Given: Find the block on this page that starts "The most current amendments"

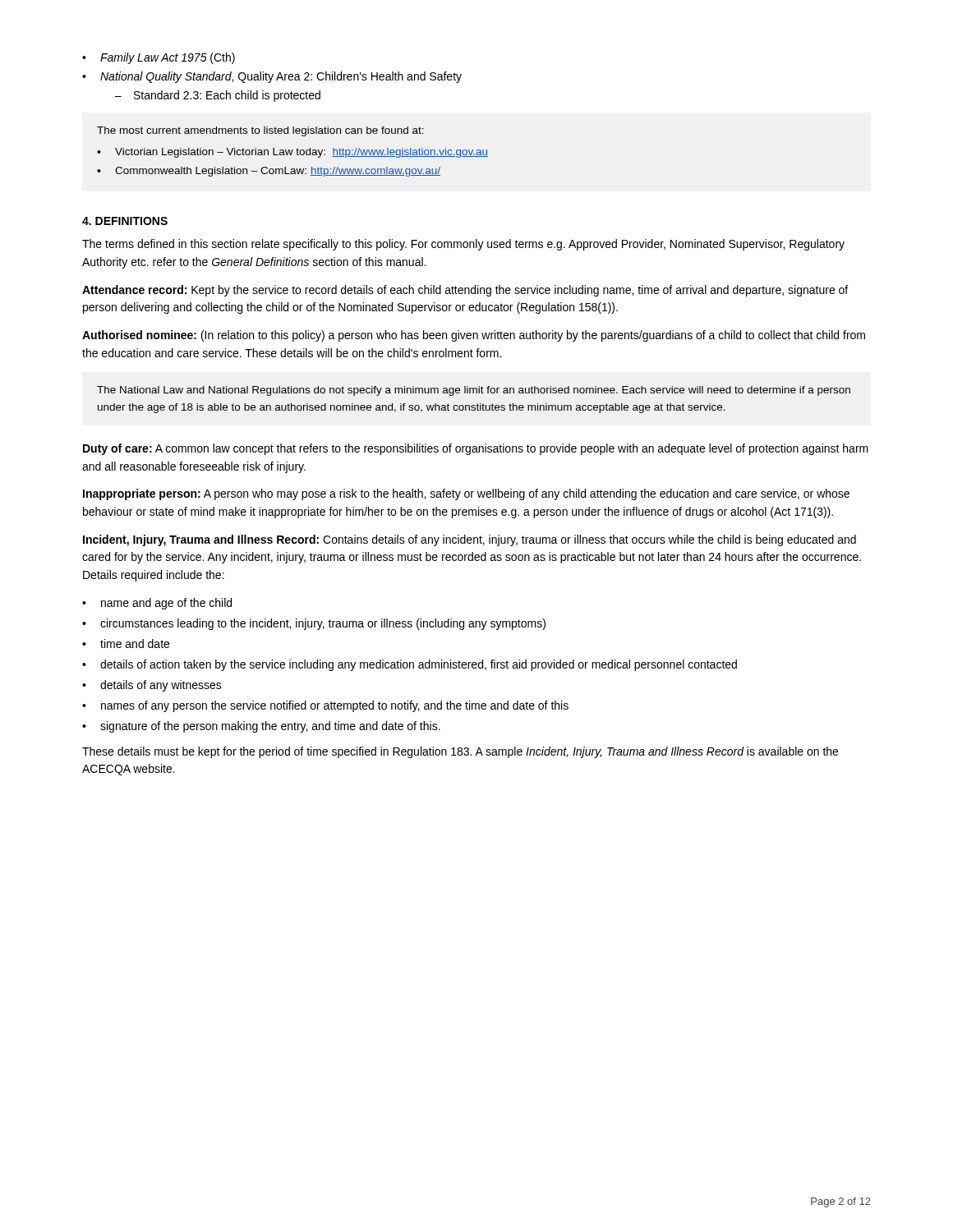Looking at the screenshot, I should pos(261,130).
